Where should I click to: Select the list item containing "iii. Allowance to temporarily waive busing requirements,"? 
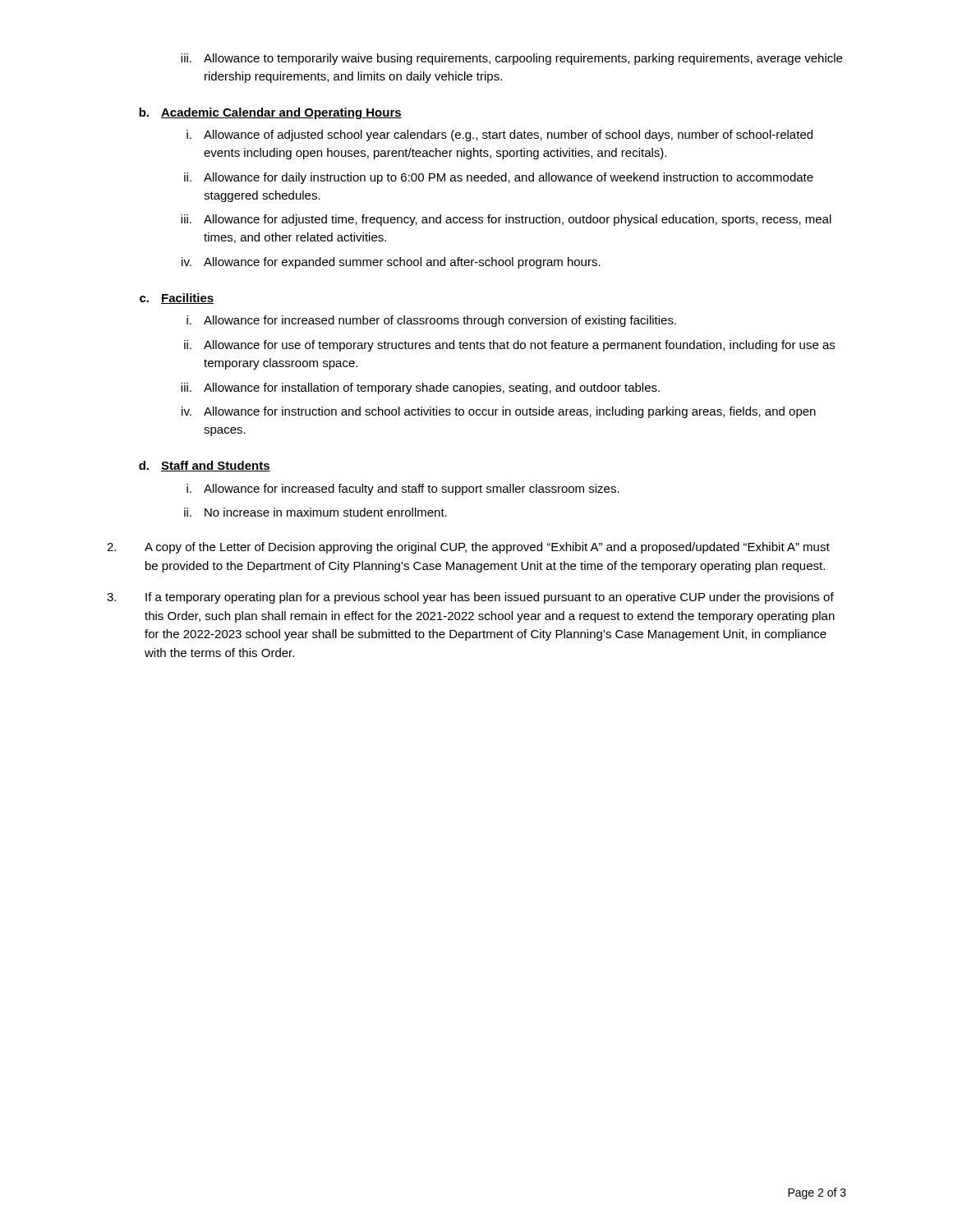coord(498,67)
